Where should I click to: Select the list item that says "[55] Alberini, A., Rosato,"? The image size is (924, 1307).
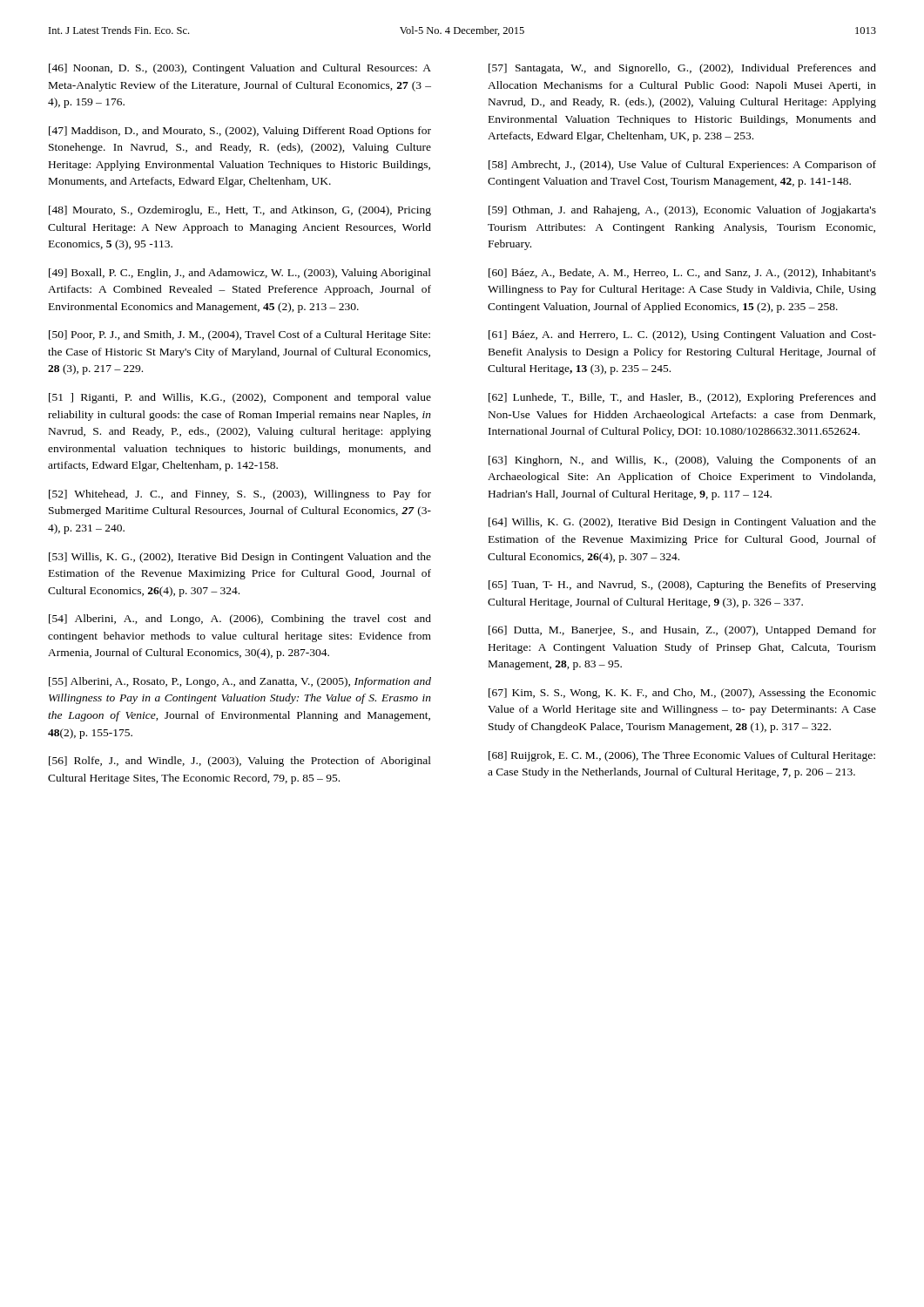(239, 706)
